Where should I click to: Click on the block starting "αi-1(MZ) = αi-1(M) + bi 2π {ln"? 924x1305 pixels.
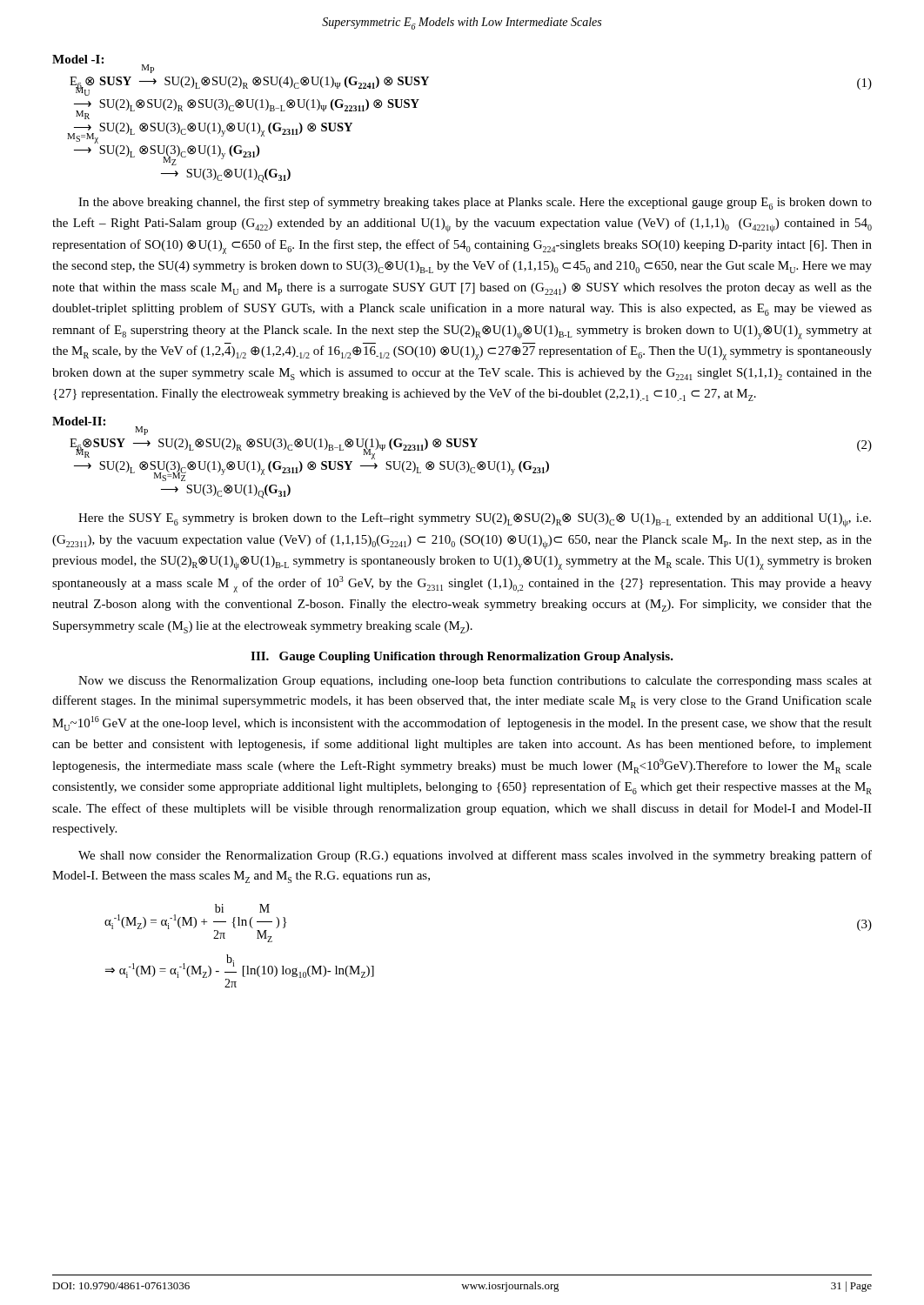(x=219, y=908)
